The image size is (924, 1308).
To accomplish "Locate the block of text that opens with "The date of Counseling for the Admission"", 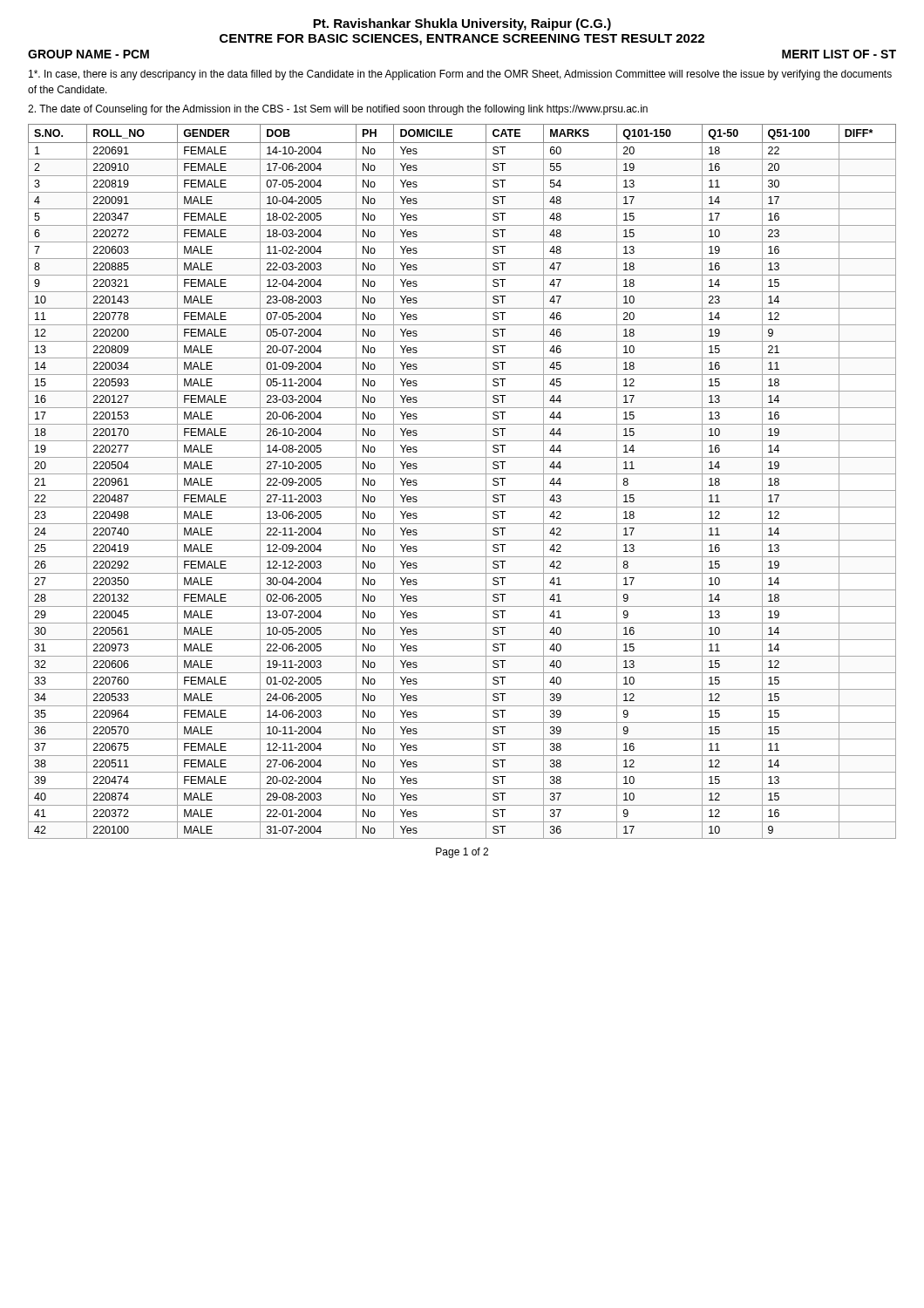I will 338,109.
